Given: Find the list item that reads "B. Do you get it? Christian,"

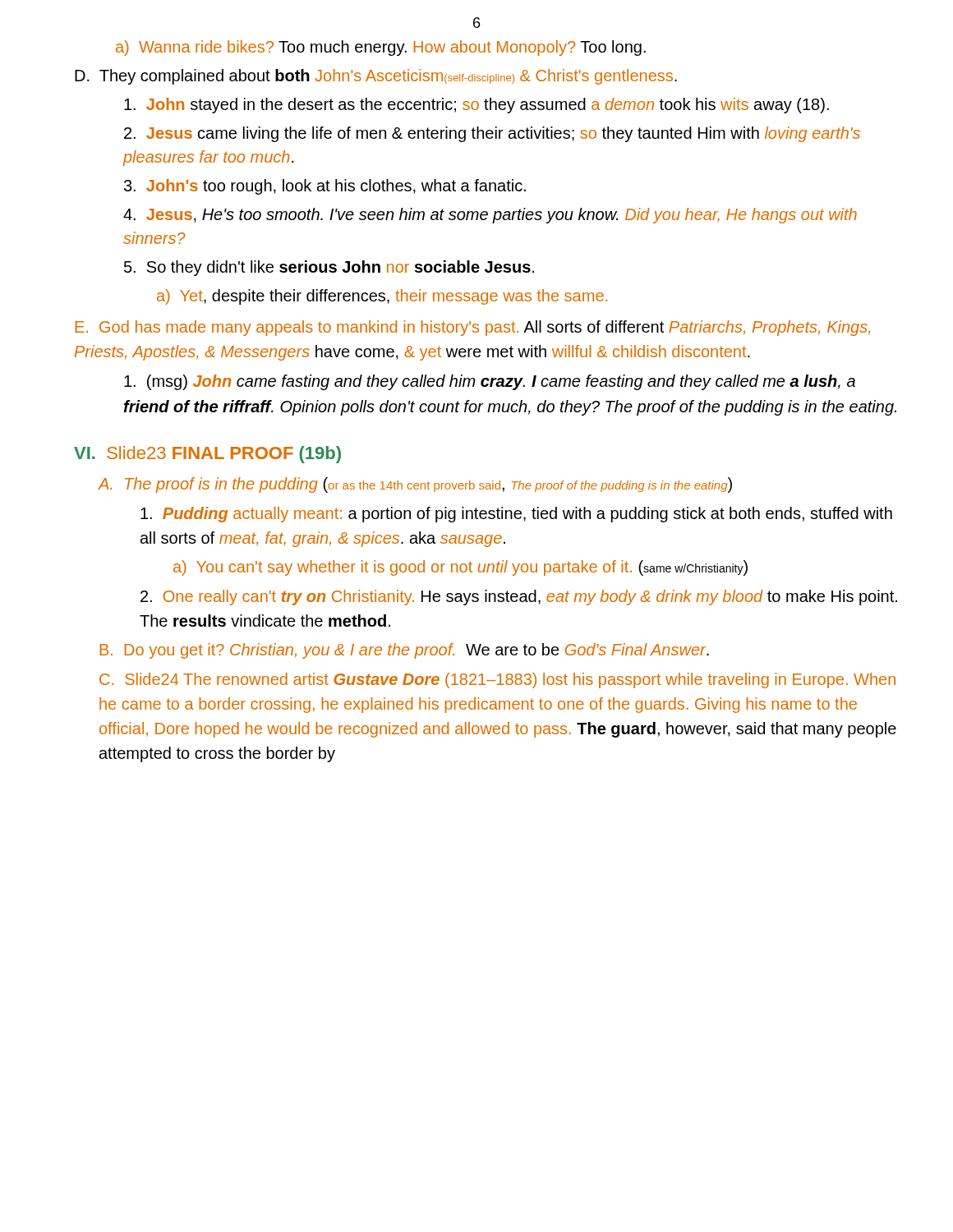Looking at the screenshot, I should tap(404, 650).
